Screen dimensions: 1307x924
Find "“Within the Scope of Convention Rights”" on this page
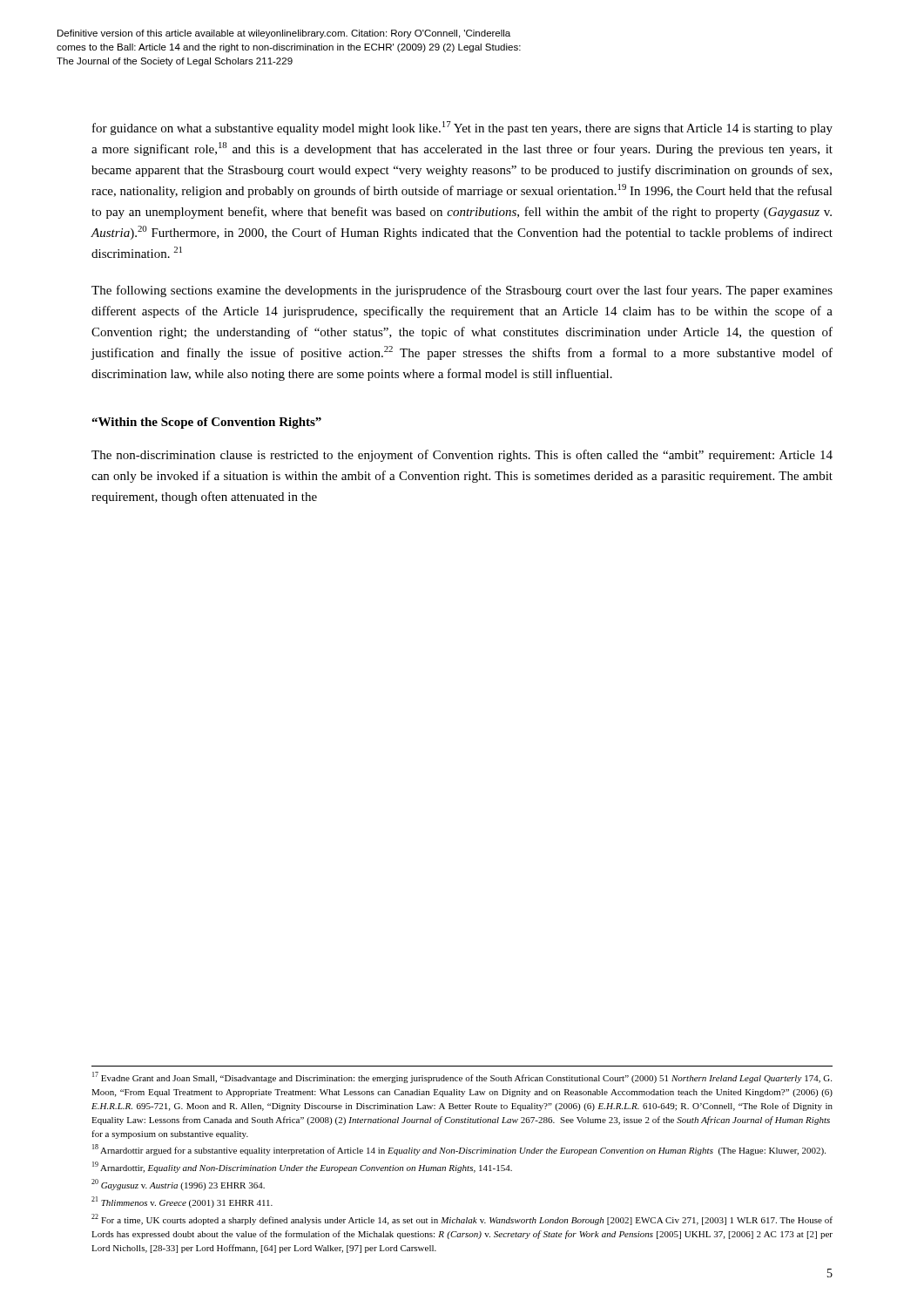[207, 422]
